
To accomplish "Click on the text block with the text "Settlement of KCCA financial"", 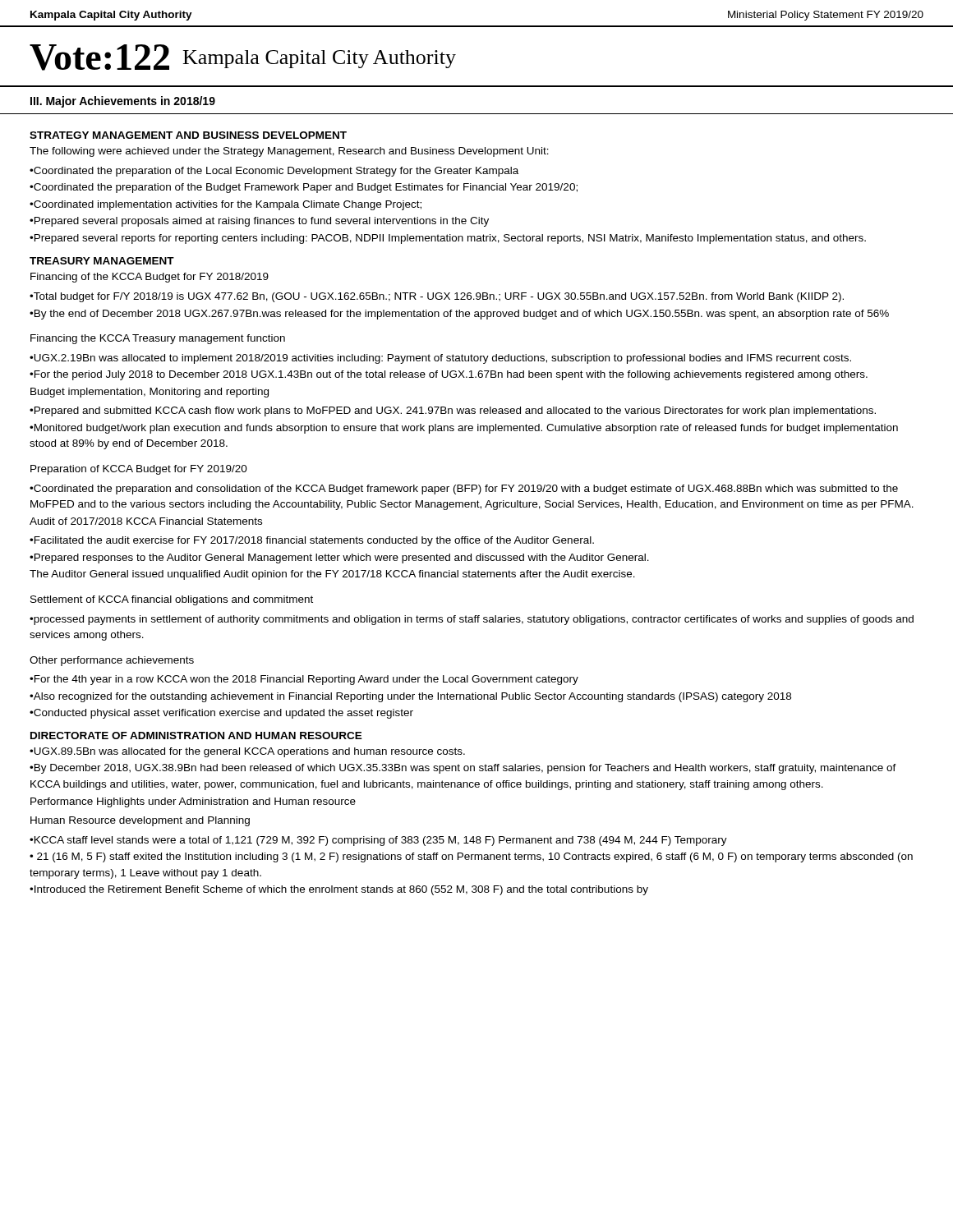I will tap(476, 617).
